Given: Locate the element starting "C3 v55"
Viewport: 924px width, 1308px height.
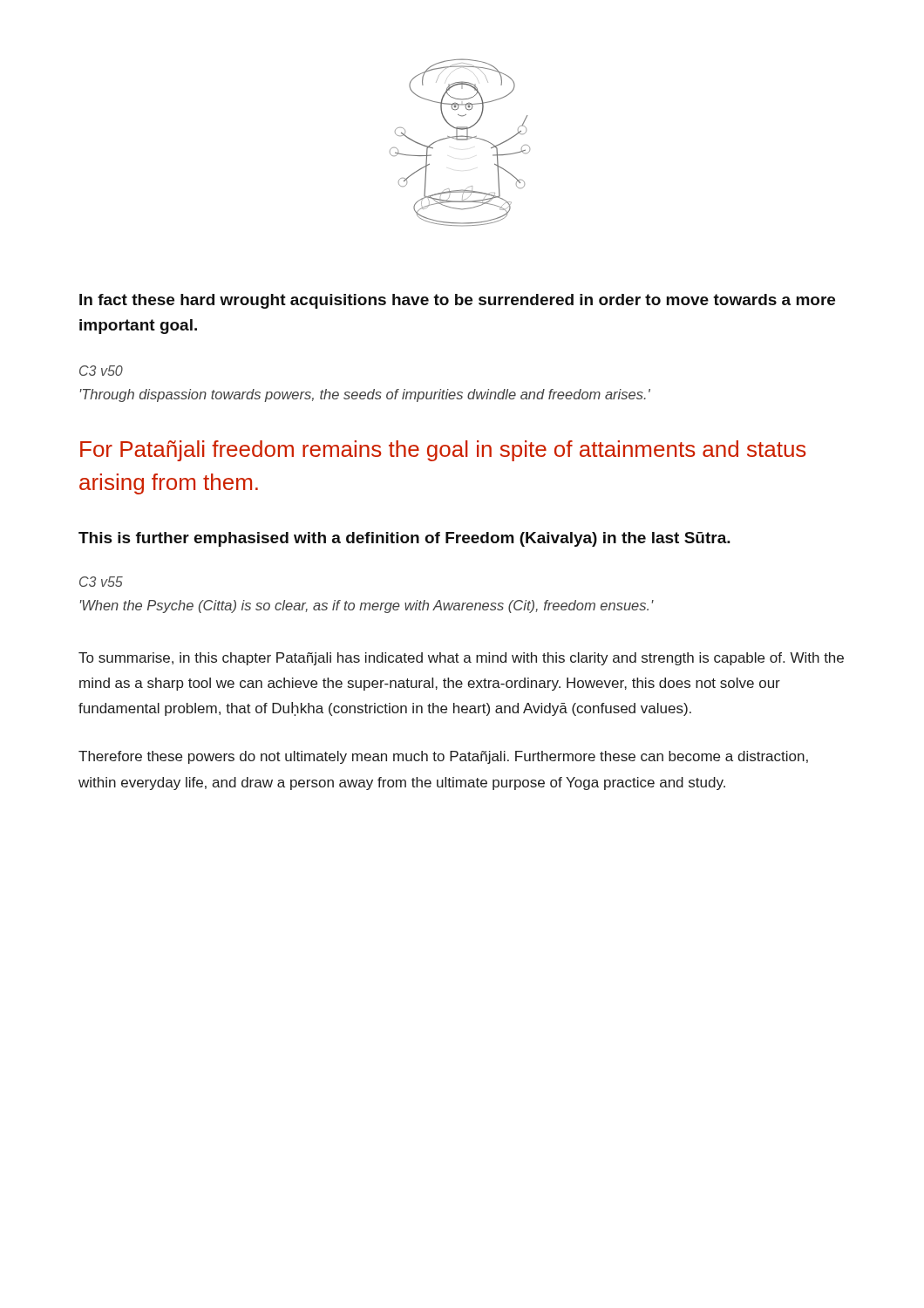Looking at the screenshot, I should pos(101,582).
